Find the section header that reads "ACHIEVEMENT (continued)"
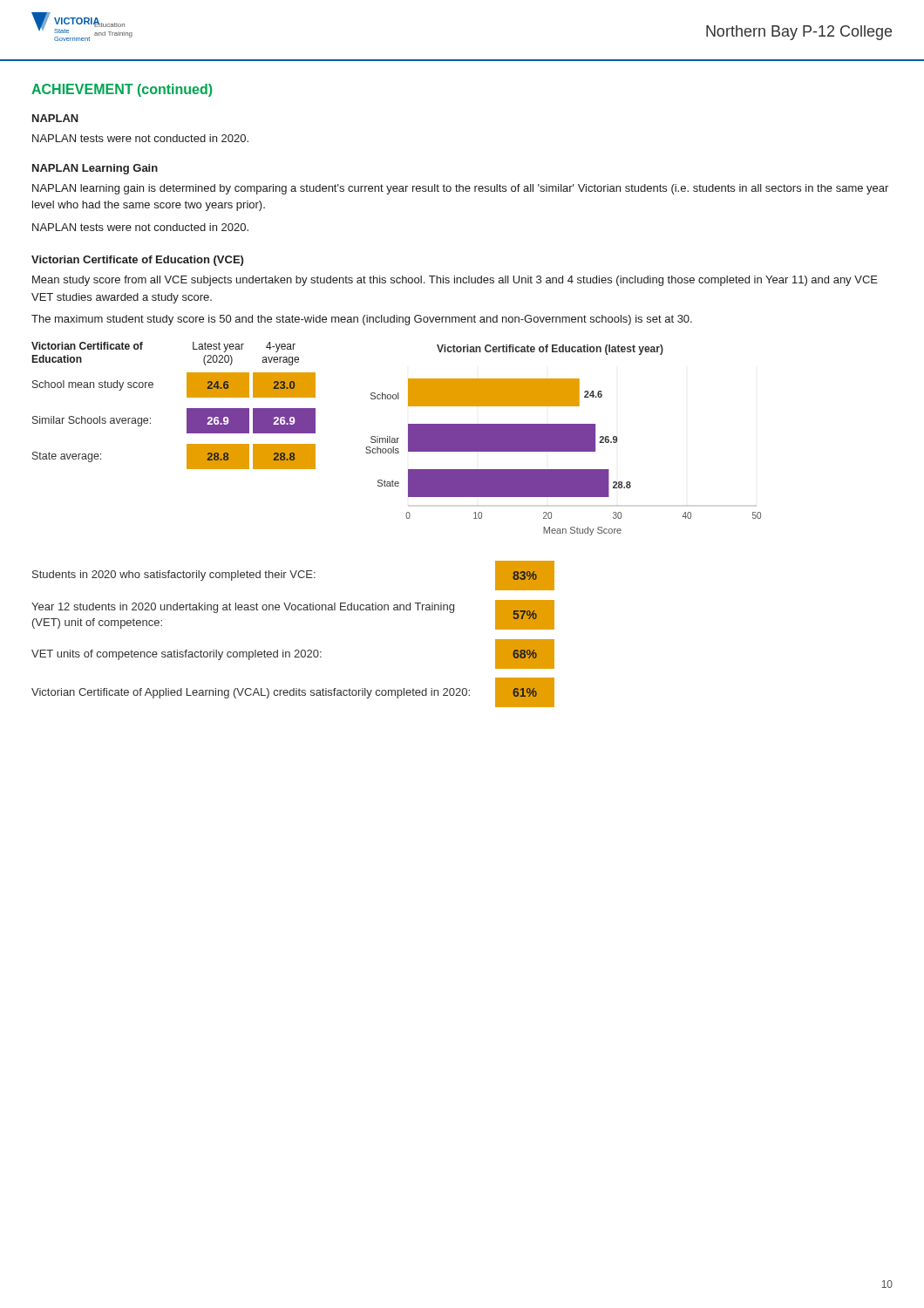The height and width of the screenshot is (1308, 924). (x=122, y=89)
